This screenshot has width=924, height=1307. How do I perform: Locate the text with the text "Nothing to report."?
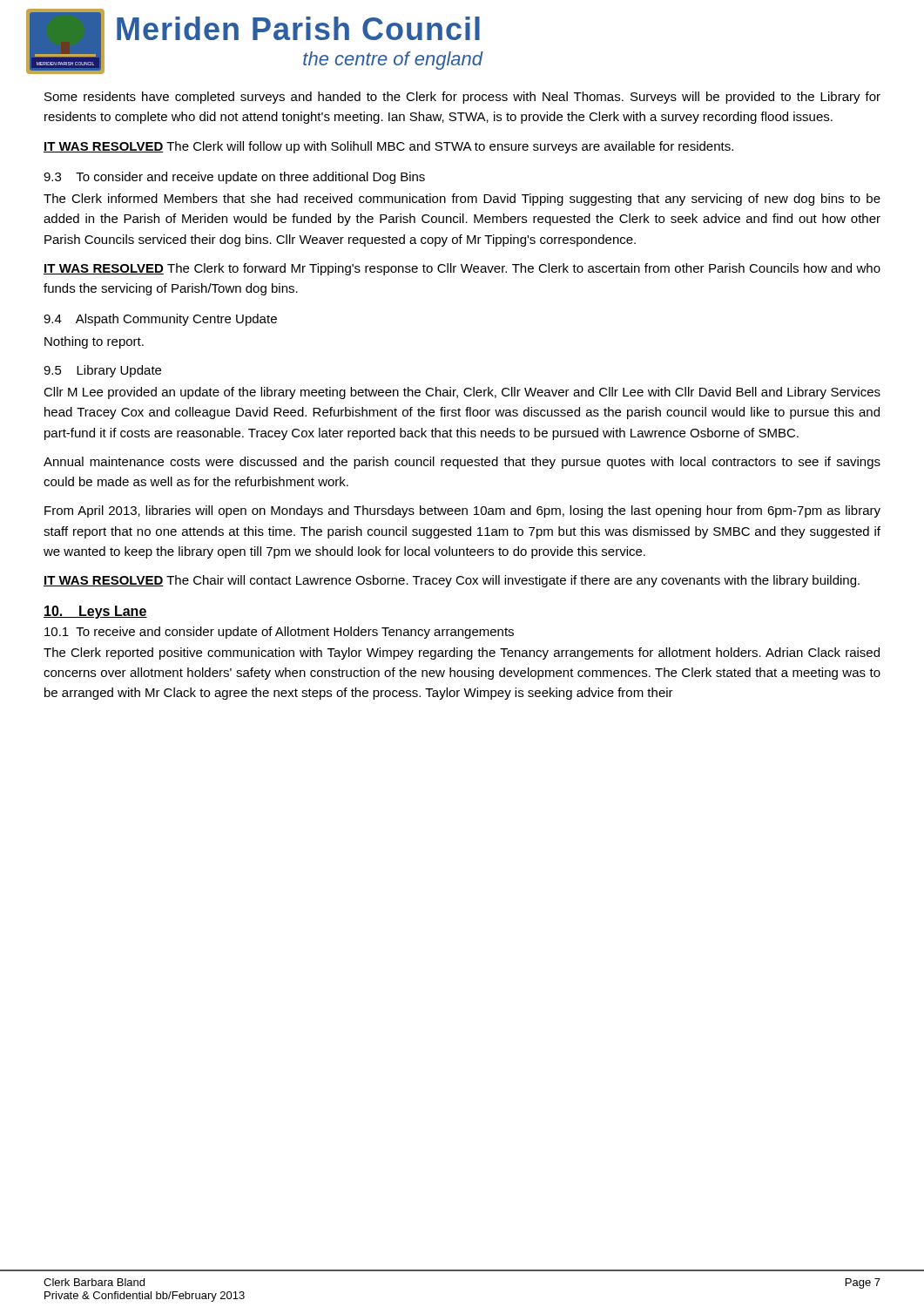point(94,341)
